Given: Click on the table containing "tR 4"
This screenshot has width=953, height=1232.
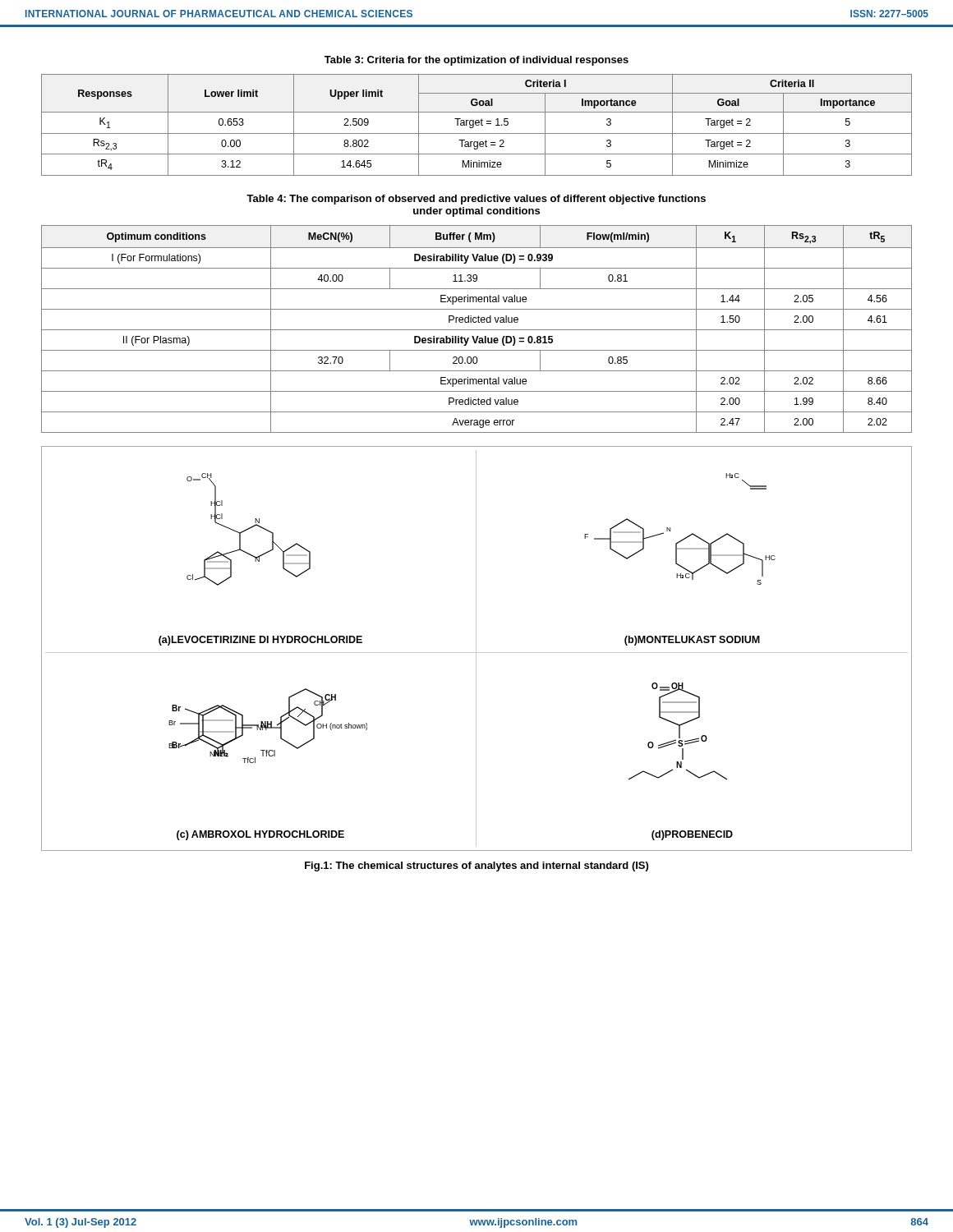Looking at the screenshot, I should tap(476, 125).
